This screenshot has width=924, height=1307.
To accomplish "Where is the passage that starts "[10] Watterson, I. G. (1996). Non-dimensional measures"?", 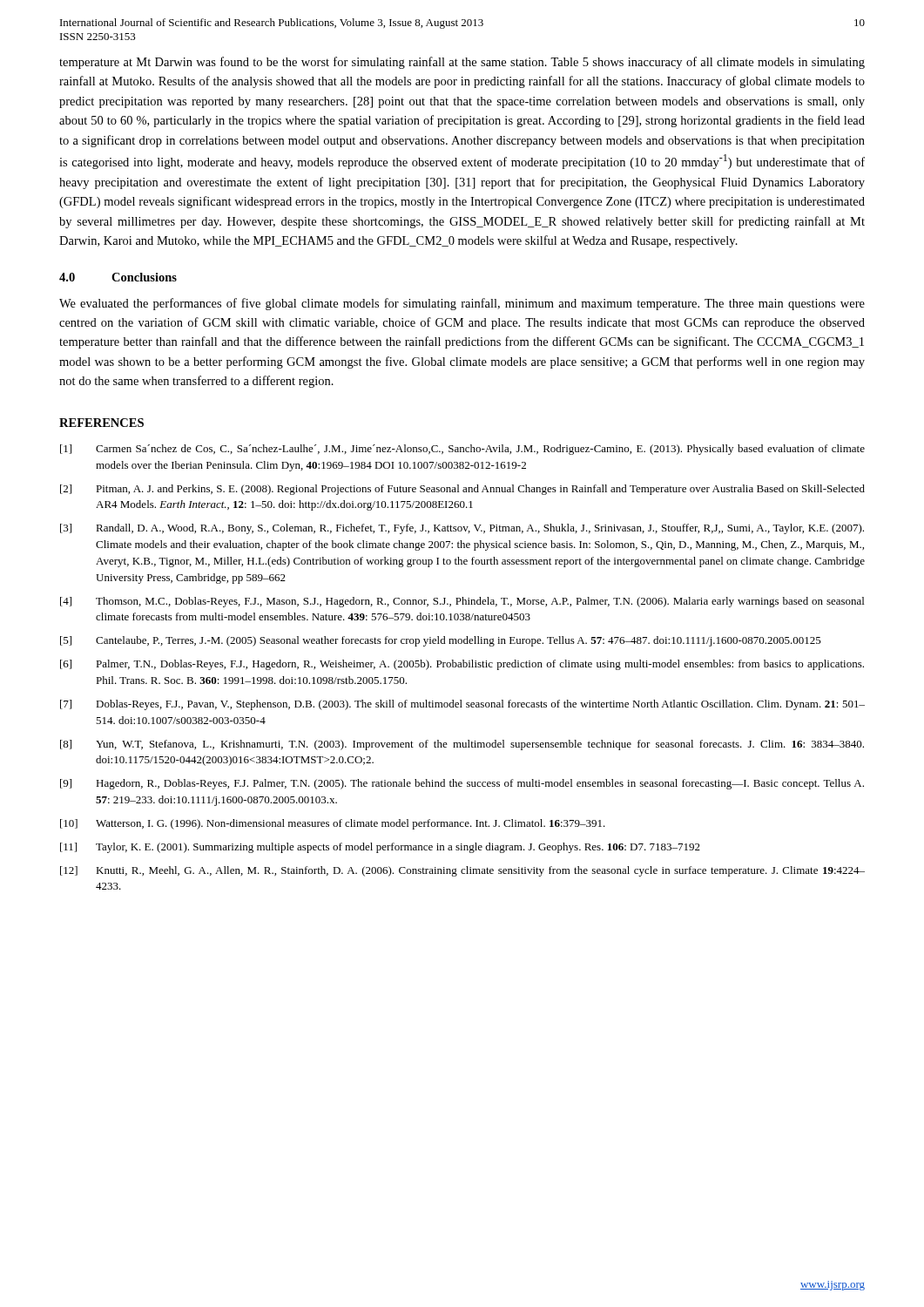I will [462, 824].
